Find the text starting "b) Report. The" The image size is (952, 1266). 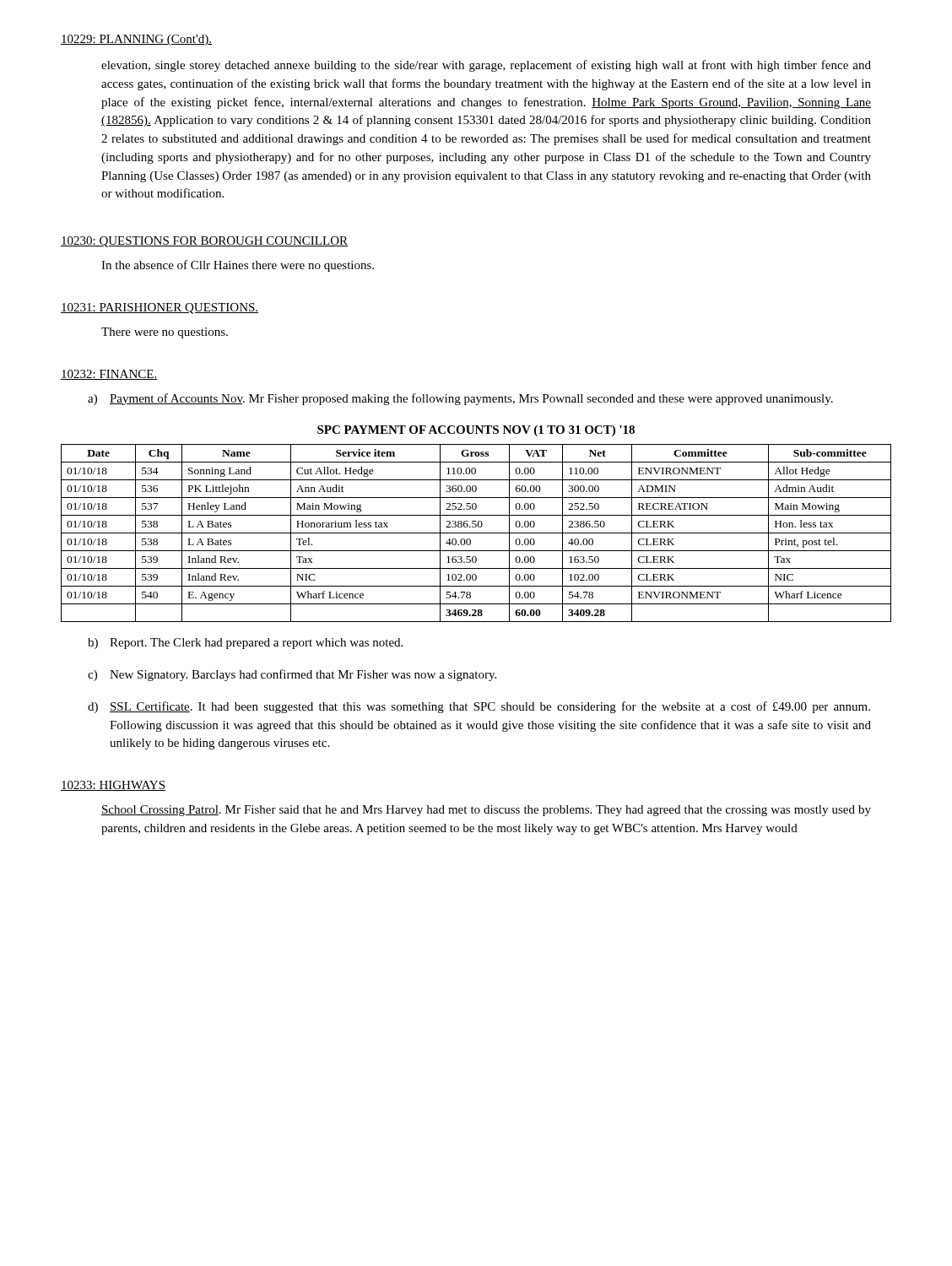tap(246, 643)
